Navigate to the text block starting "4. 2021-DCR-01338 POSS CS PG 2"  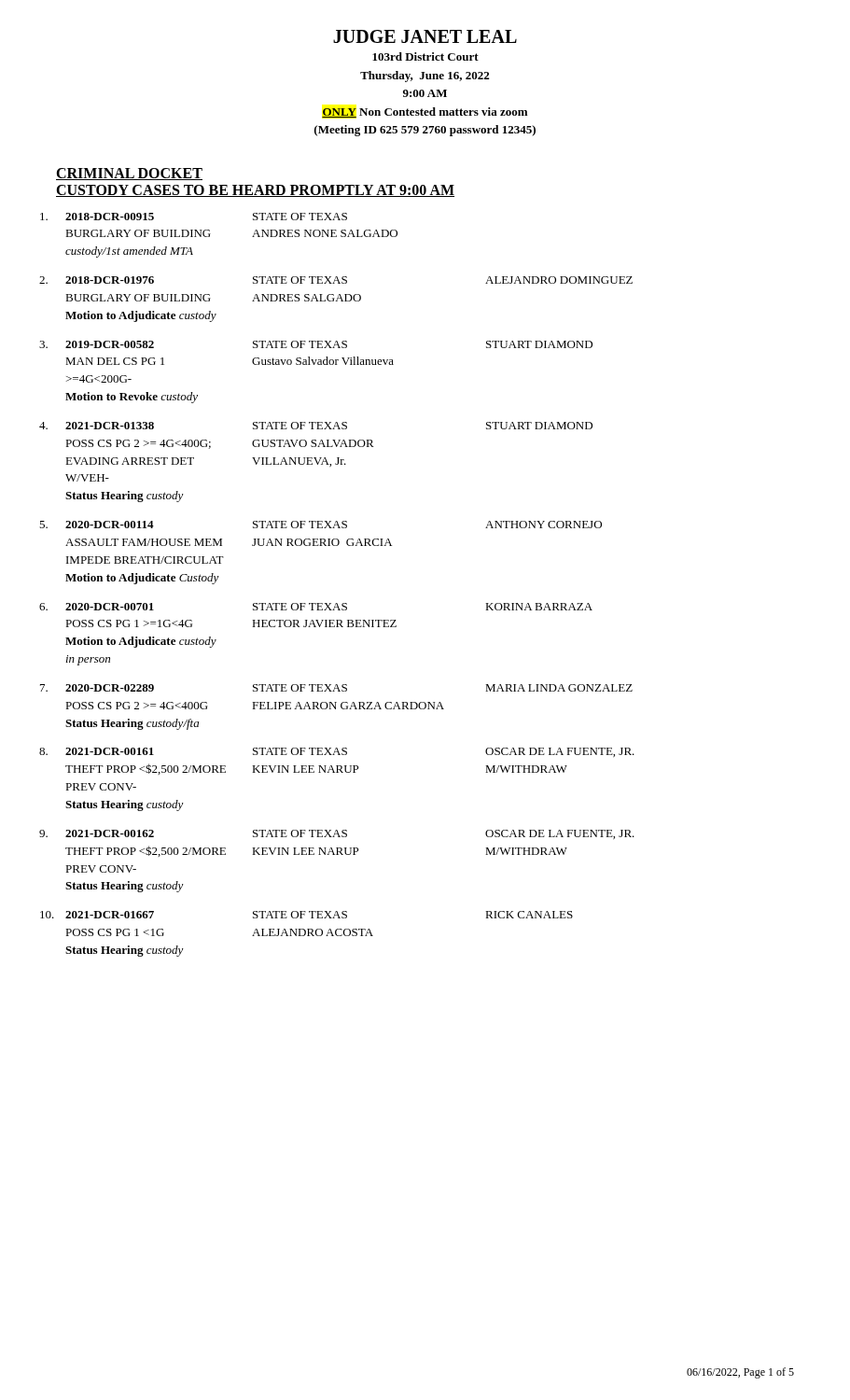[316, 426]
